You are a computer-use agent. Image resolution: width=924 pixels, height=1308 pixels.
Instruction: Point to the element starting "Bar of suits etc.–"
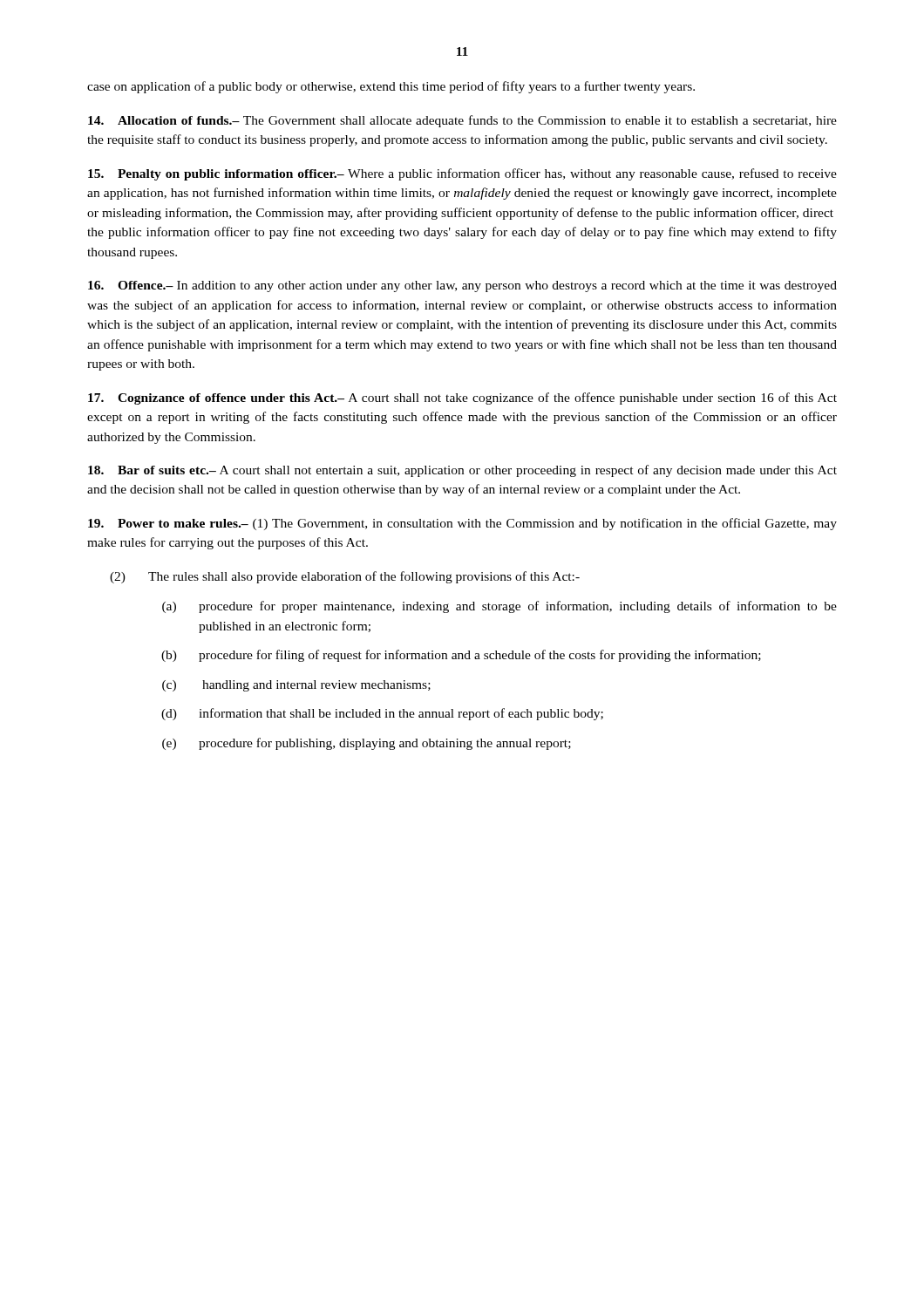pos(462,479)
